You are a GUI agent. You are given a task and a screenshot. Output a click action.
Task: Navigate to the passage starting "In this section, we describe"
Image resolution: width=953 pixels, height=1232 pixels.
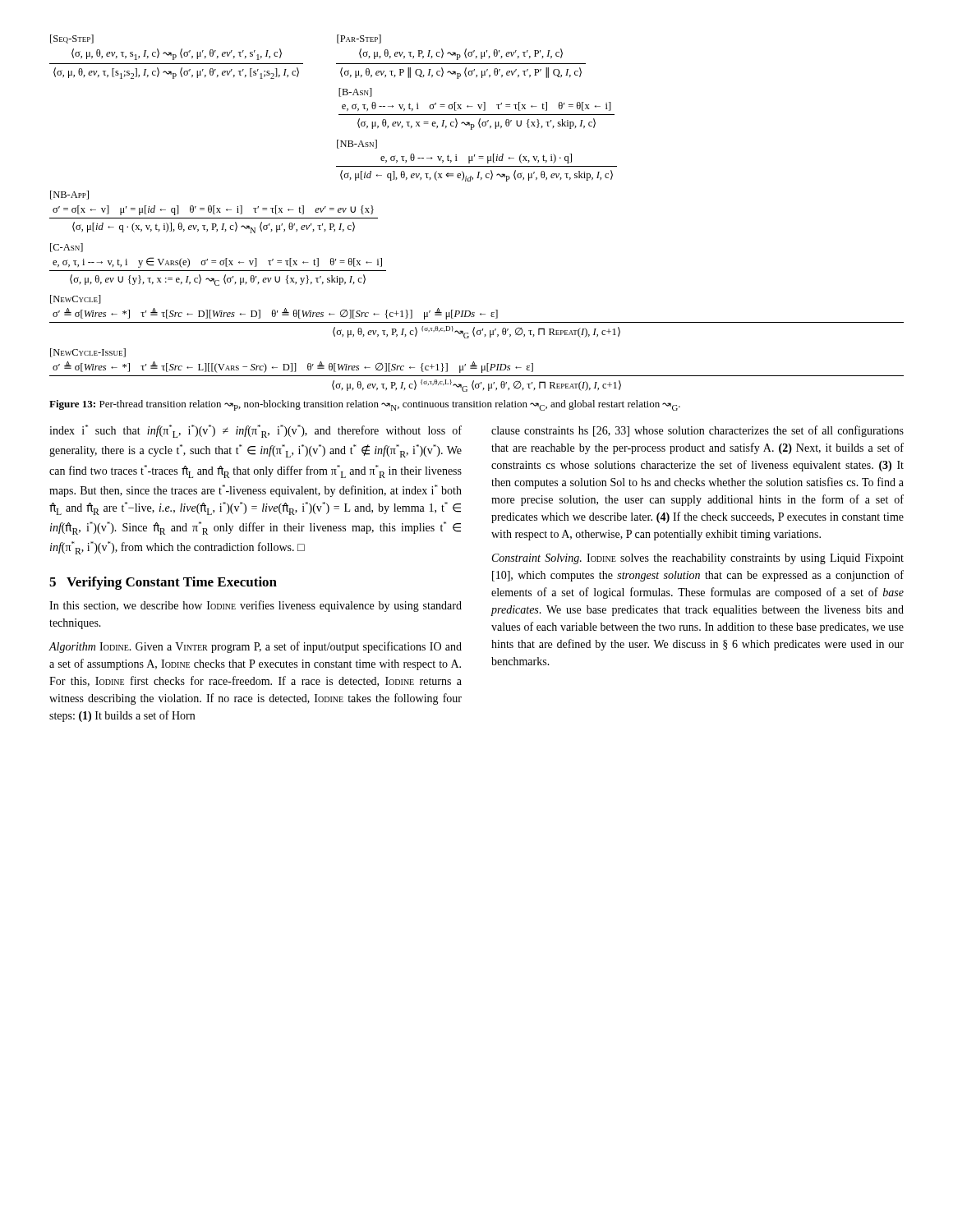255,614
